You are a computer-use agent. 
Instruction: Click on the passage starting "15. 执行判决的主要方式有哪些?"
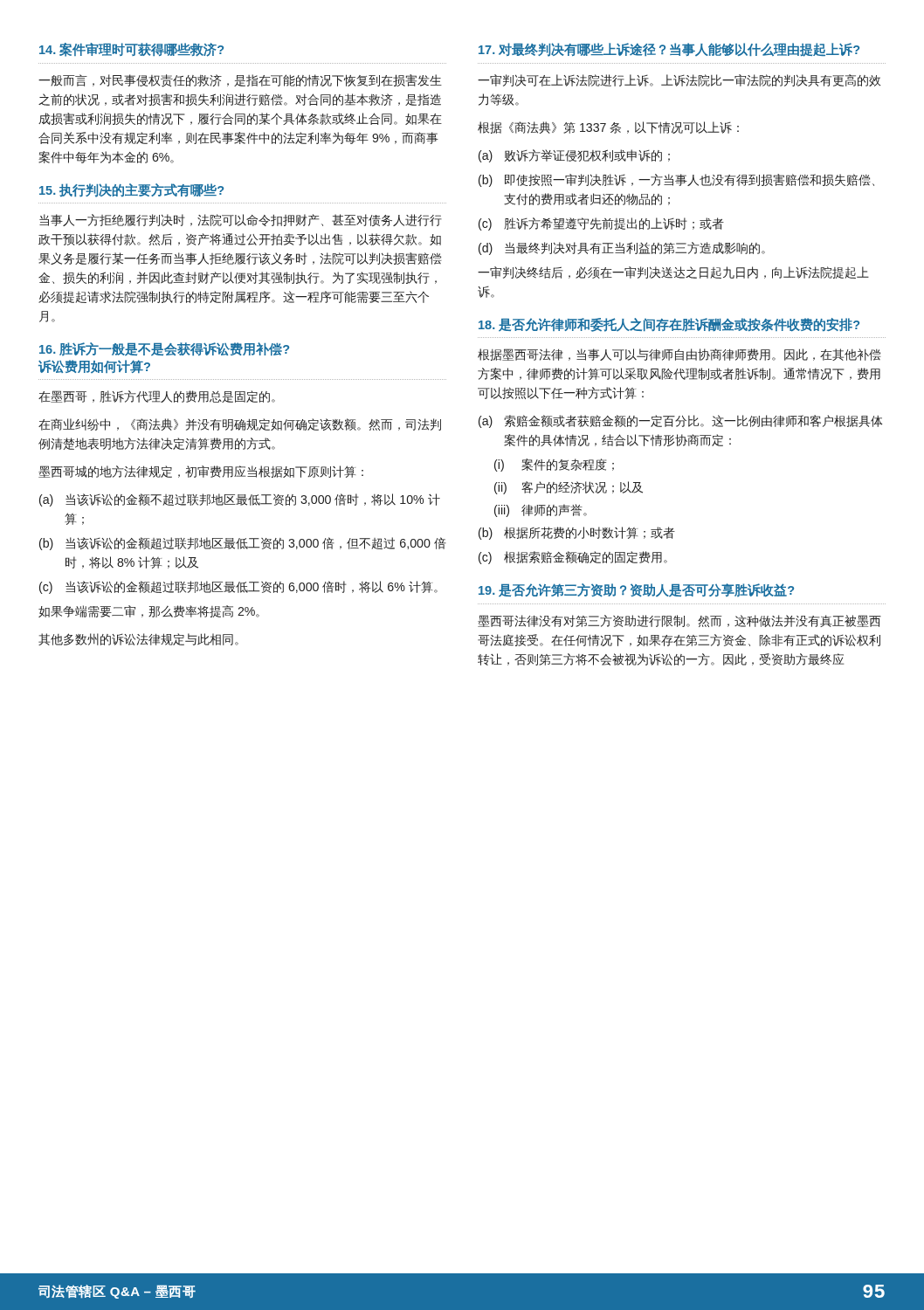tap(242, 193)
